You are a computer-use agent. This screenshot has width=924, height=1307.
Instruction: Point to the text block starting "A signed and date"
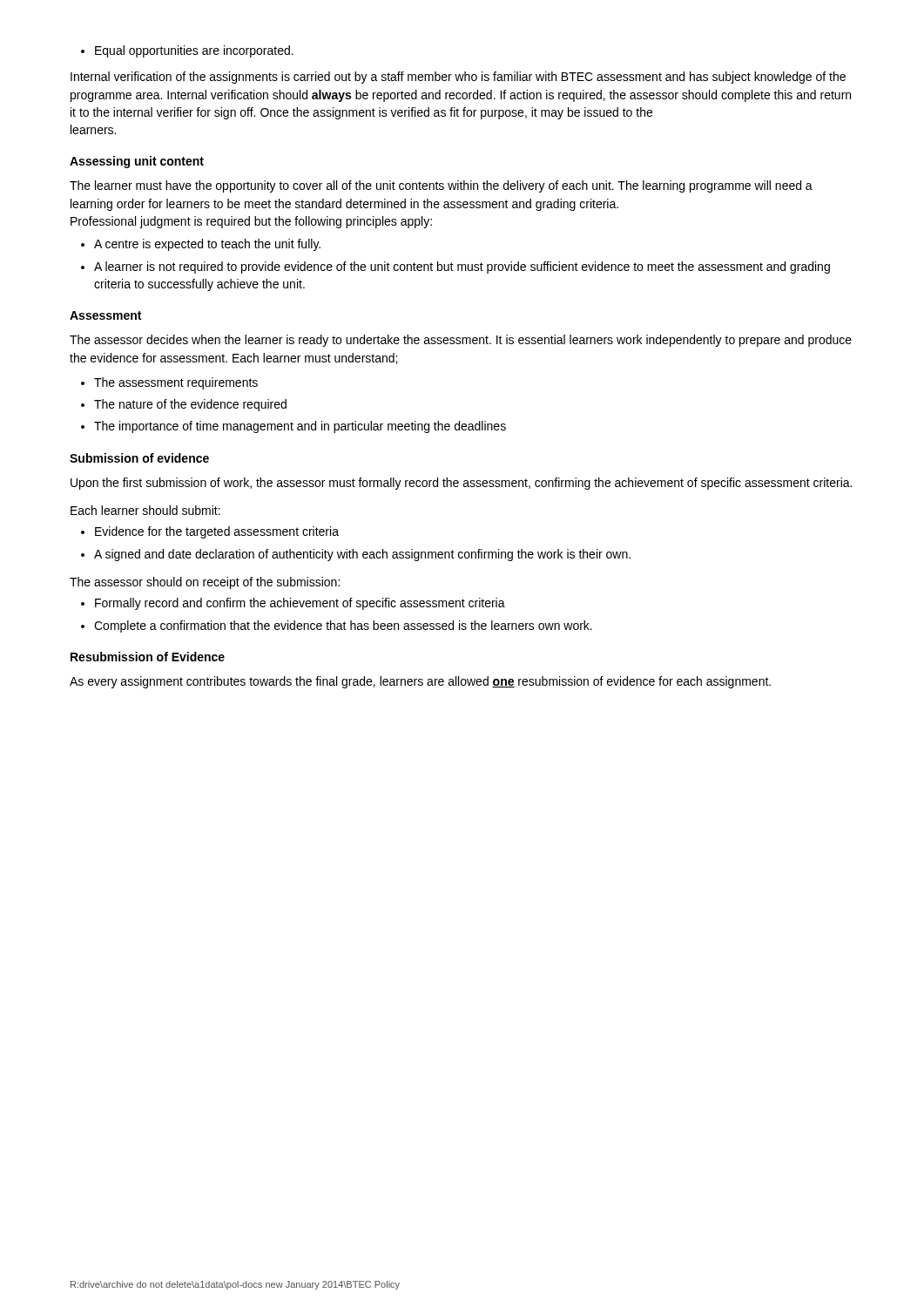(x=462, y=554)
